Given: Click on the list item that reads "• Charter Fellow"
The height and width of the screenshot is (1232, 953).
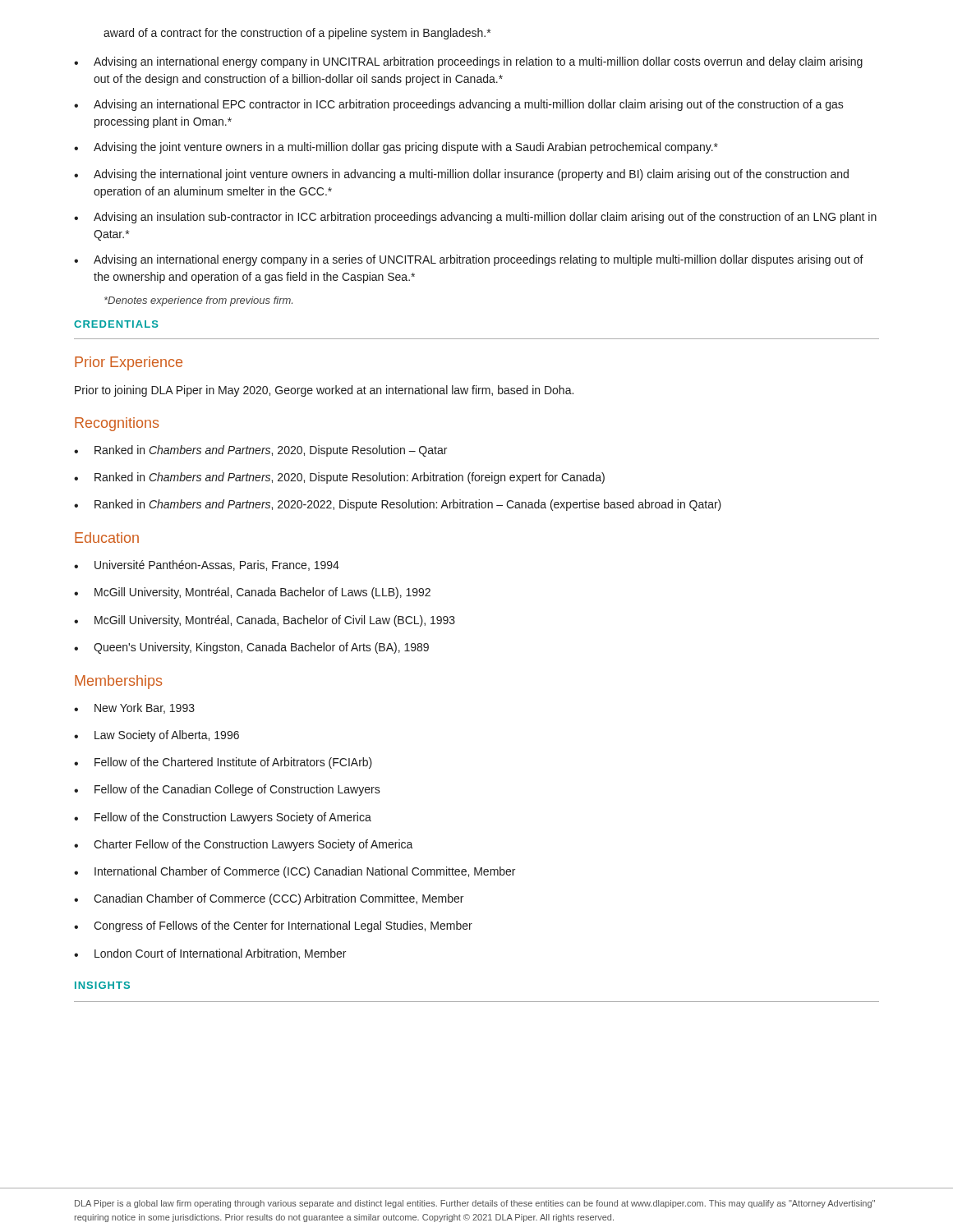Looking at the screenshot, I should click(244, 845).
